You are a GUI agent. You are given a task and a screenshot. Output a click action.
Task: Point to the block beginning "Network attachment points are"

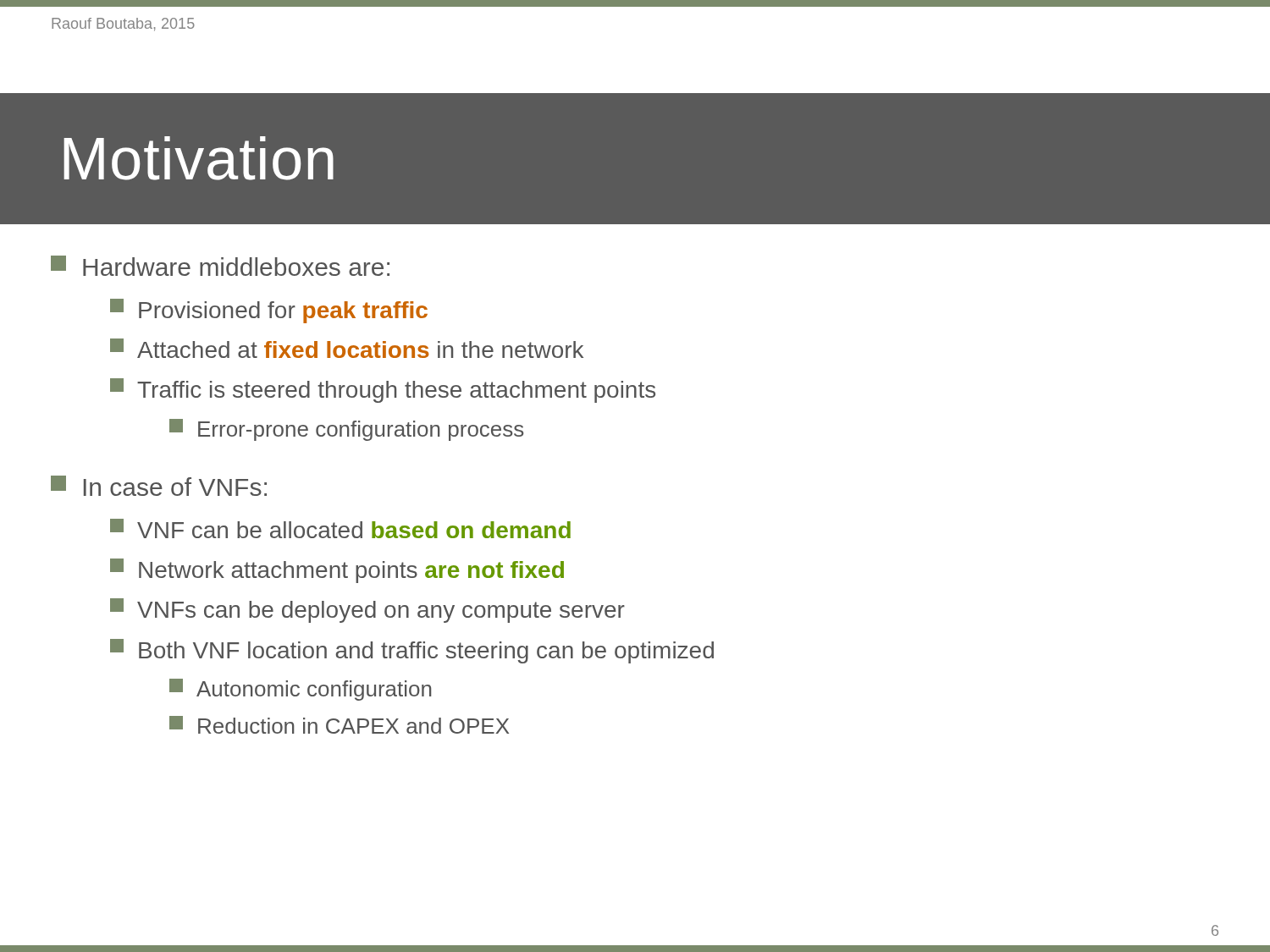[338, 570]
